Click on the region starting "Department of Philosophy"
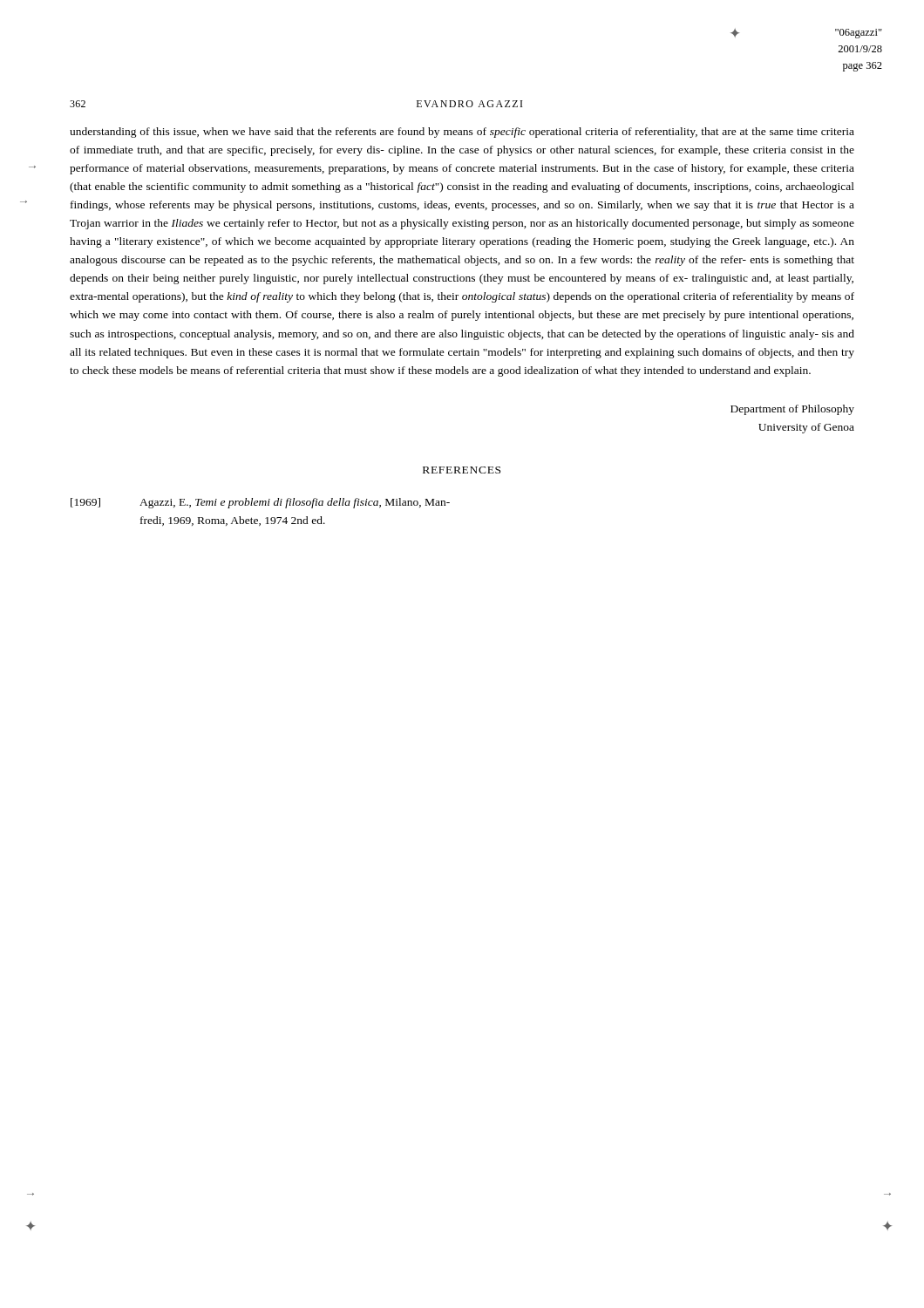 (792, 417)
